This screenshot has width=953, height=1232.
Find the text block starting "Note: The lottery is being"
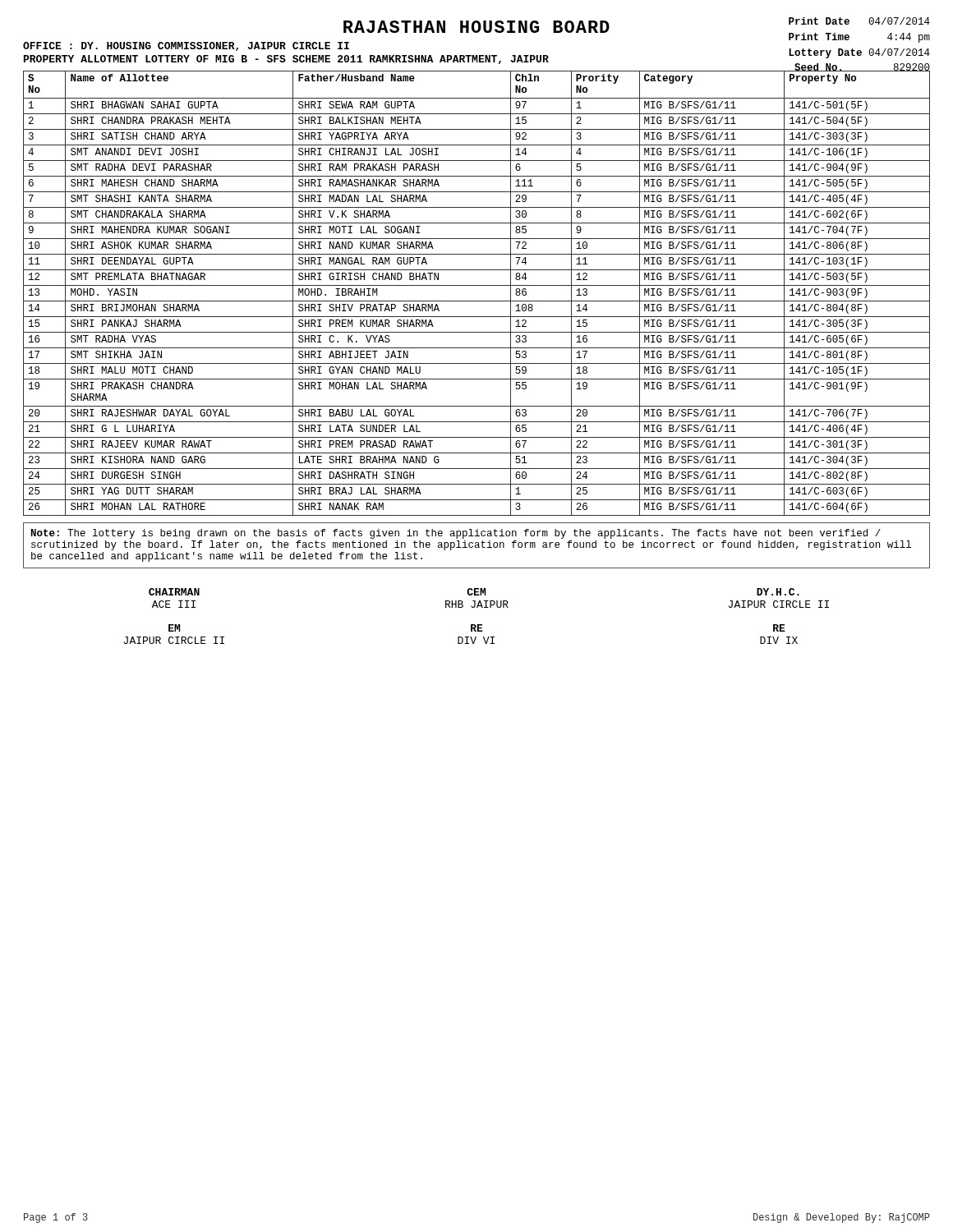tap(471, 545)
